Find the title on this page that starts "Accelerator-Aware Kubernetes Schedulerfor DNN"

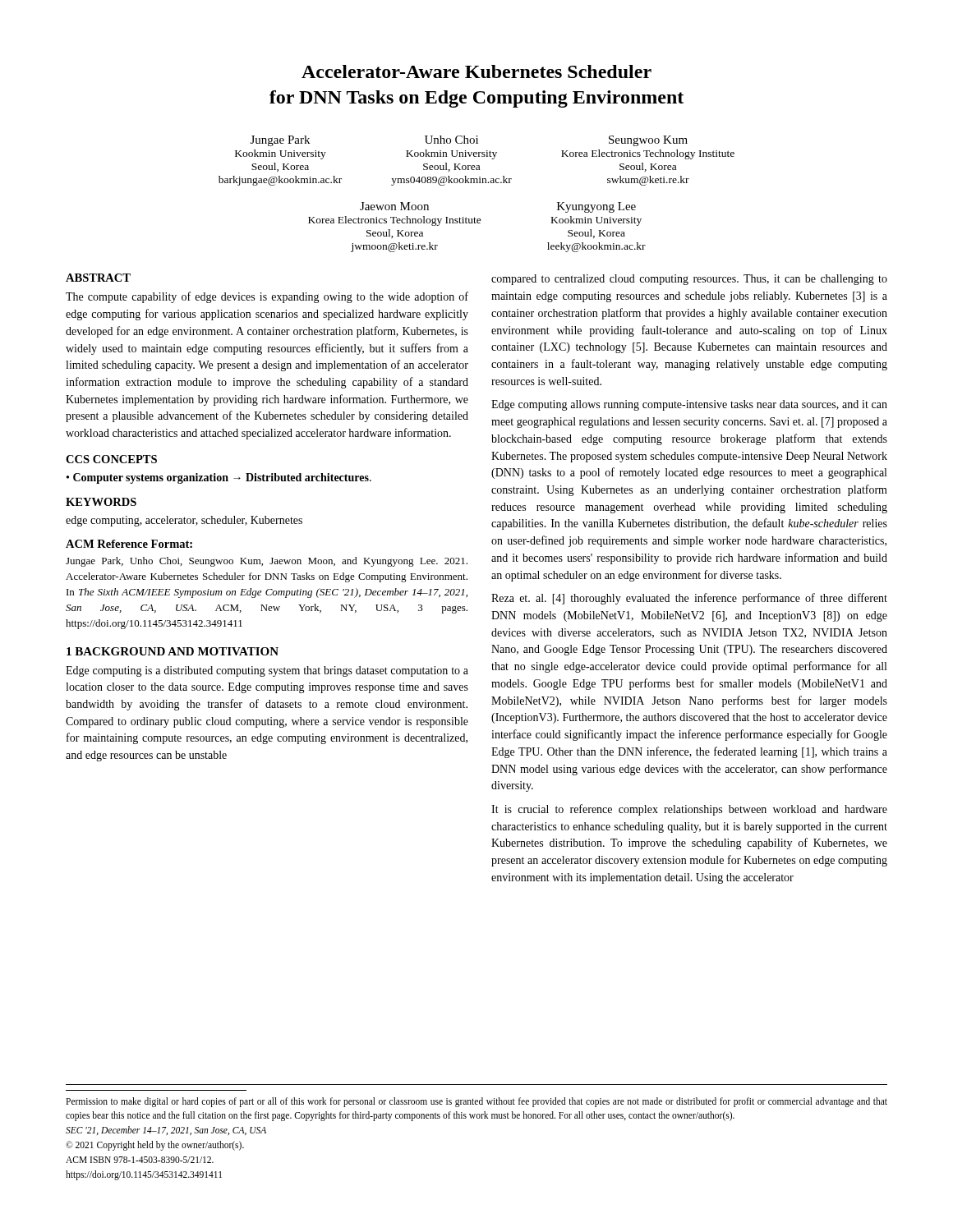[x=476, y=85]
